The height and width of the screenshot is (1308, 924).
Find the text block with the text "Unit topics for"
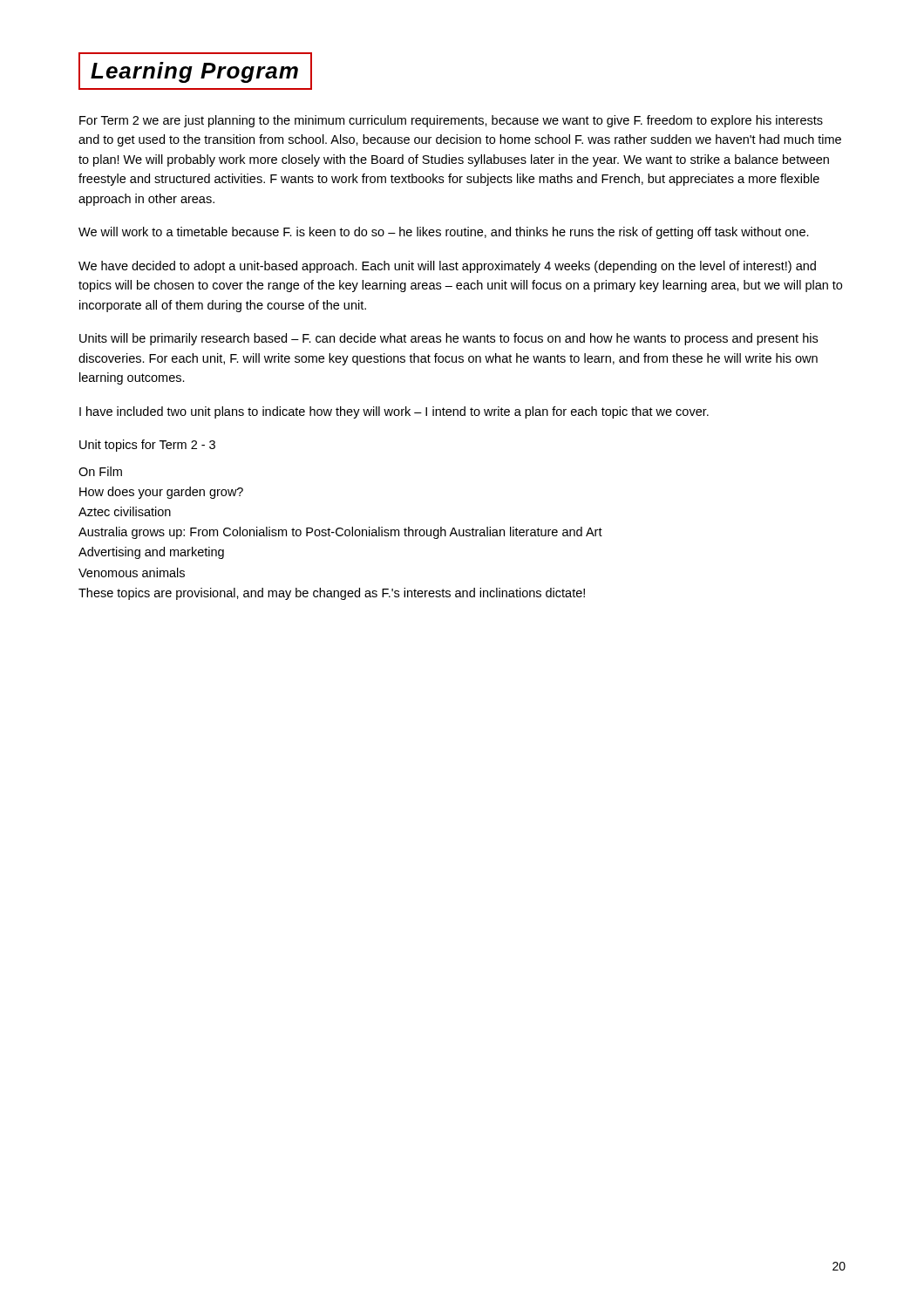point(147,445)
